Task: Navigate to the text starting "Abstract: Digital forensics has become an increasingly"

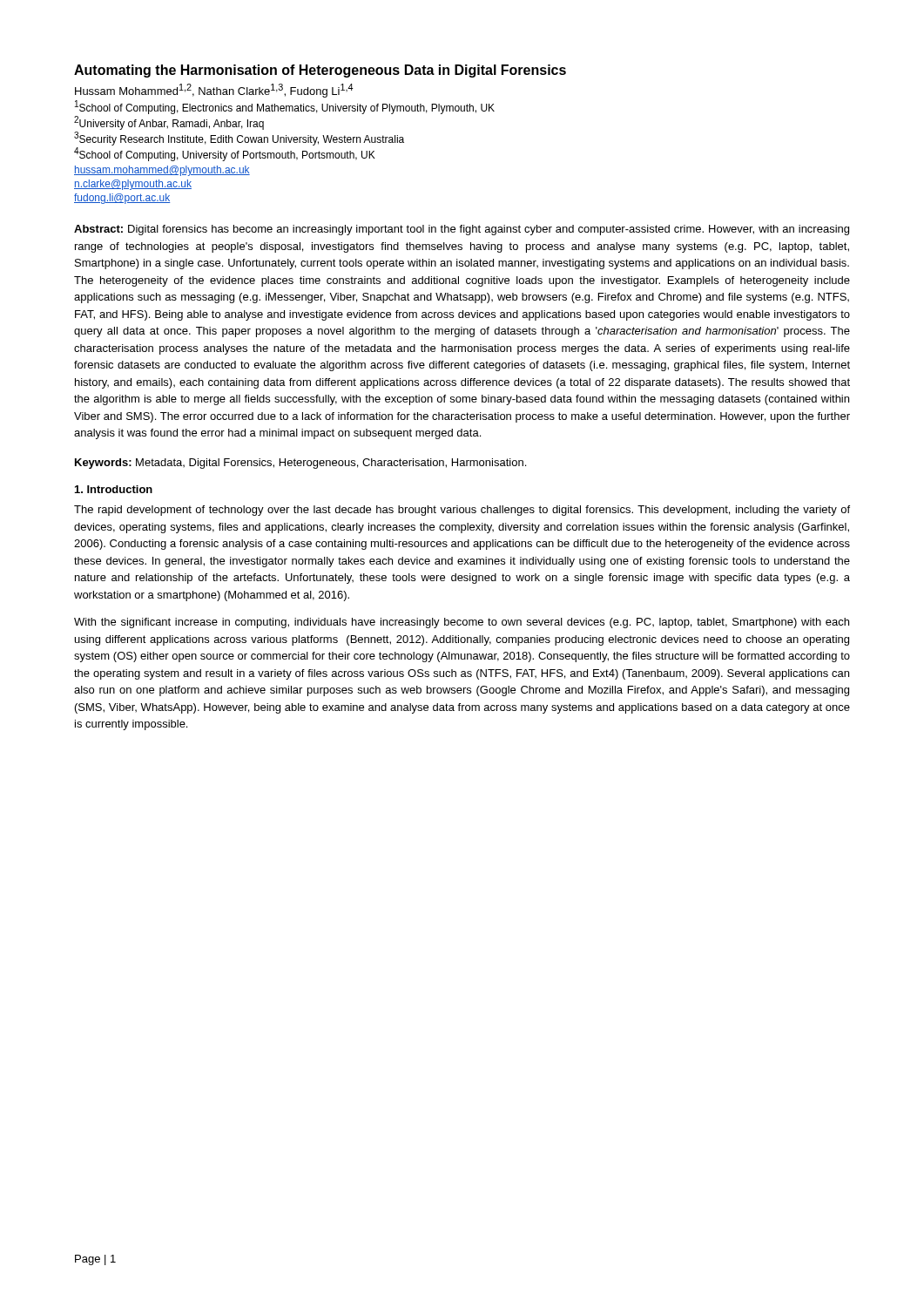Action: 462,331
